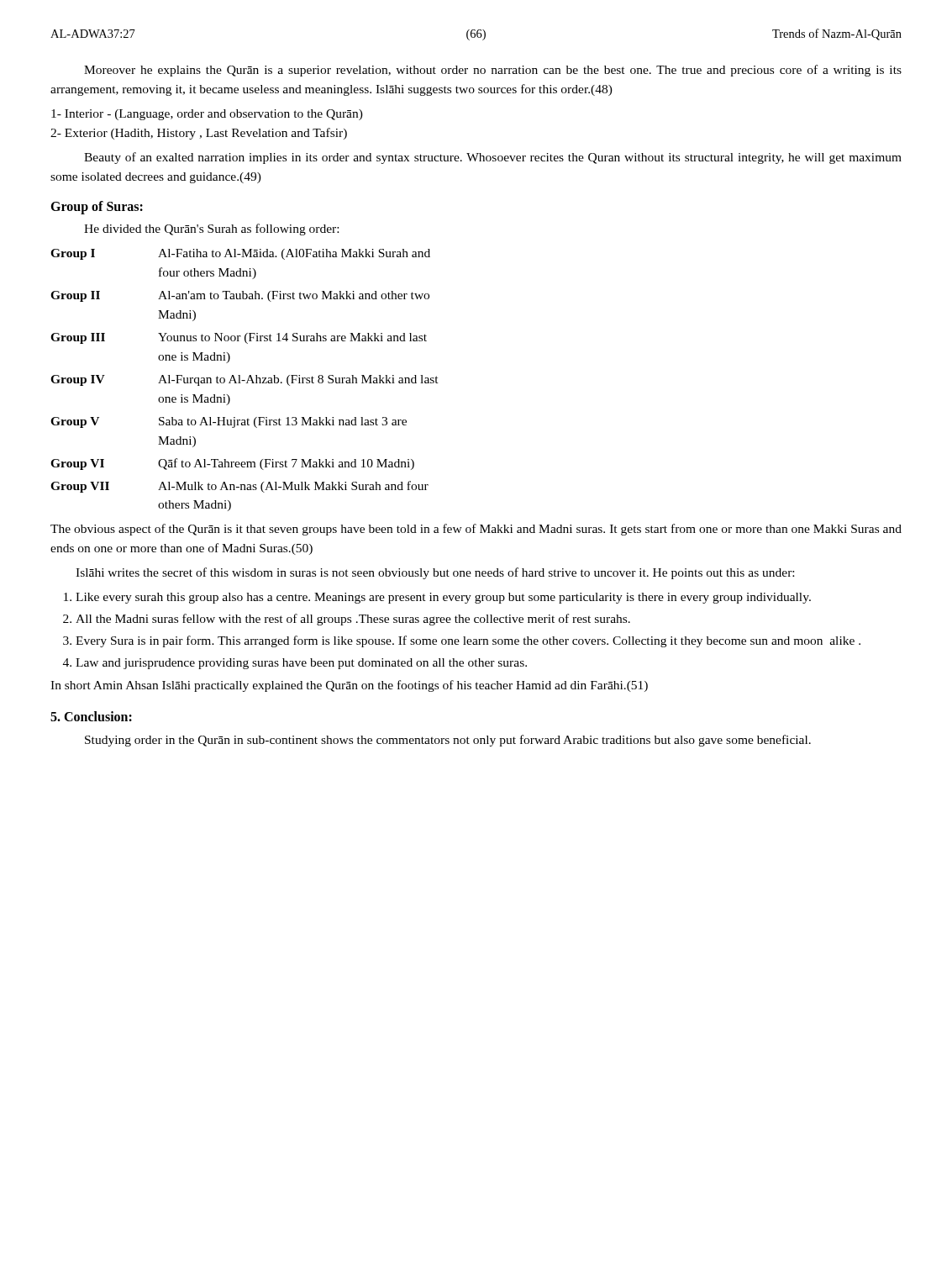
Task: Point to the block beginning "2- Exterior (Hadith, History , Last Revelation and"
Action: 199,132
